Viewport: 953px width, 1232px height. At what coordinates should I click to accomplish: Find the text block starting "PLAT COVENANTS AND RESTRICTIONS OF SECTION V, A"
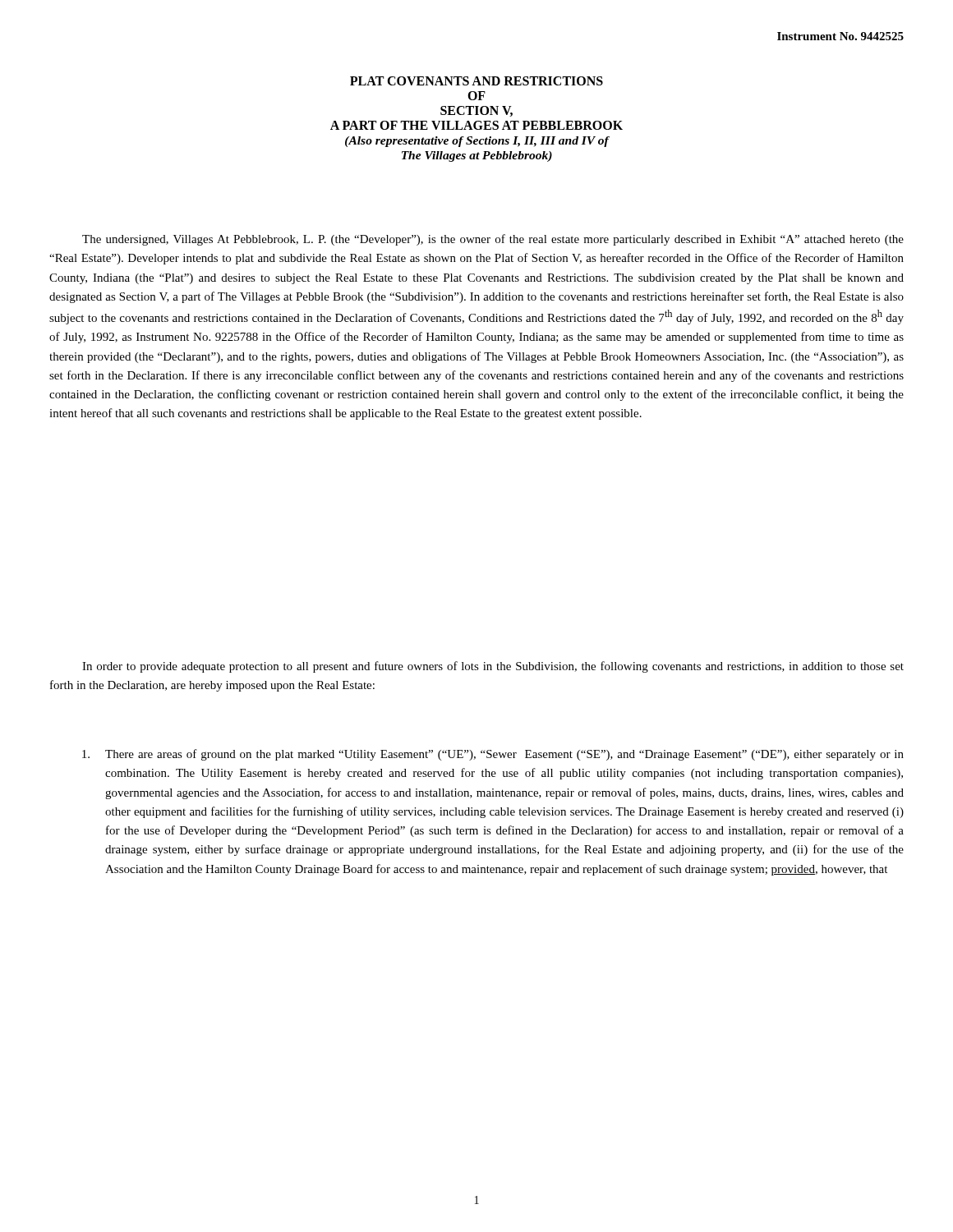476,118
